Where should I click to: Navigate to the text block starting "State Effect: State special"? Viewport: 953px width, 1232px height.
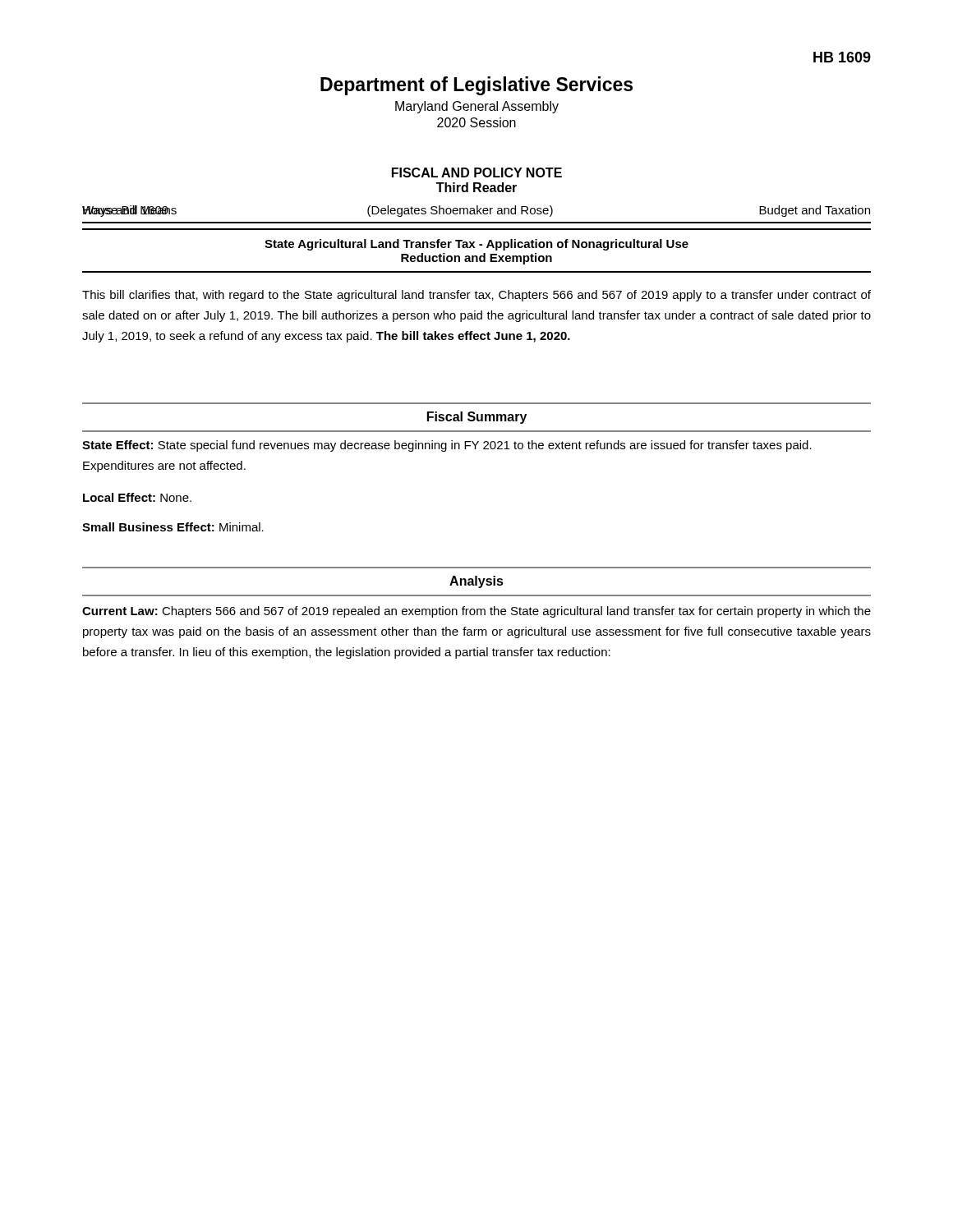[447, 455]
